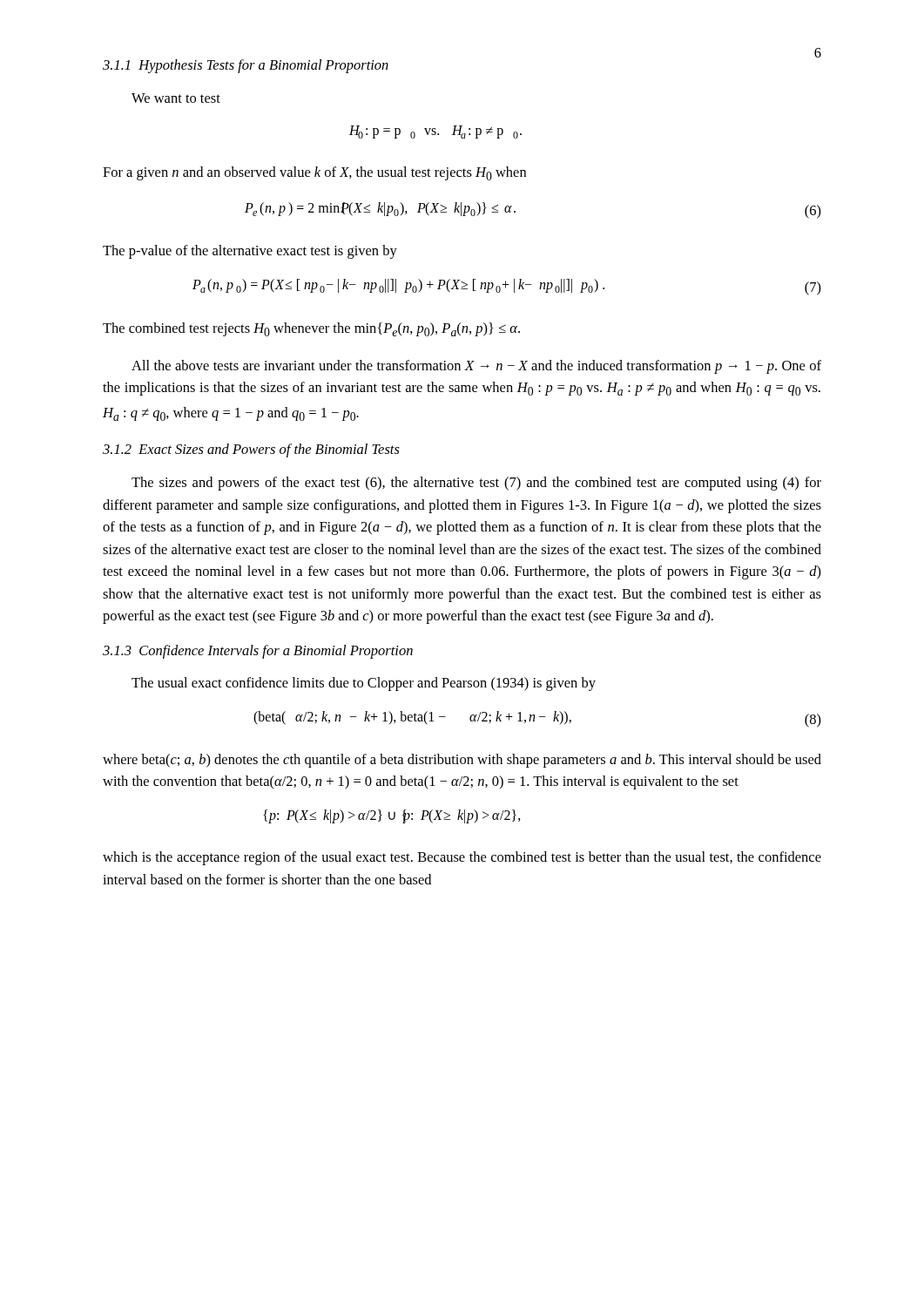Screen dimensions: 1307x924
Task: Select the text block starting "which is the"
Action: coord(462,868)
